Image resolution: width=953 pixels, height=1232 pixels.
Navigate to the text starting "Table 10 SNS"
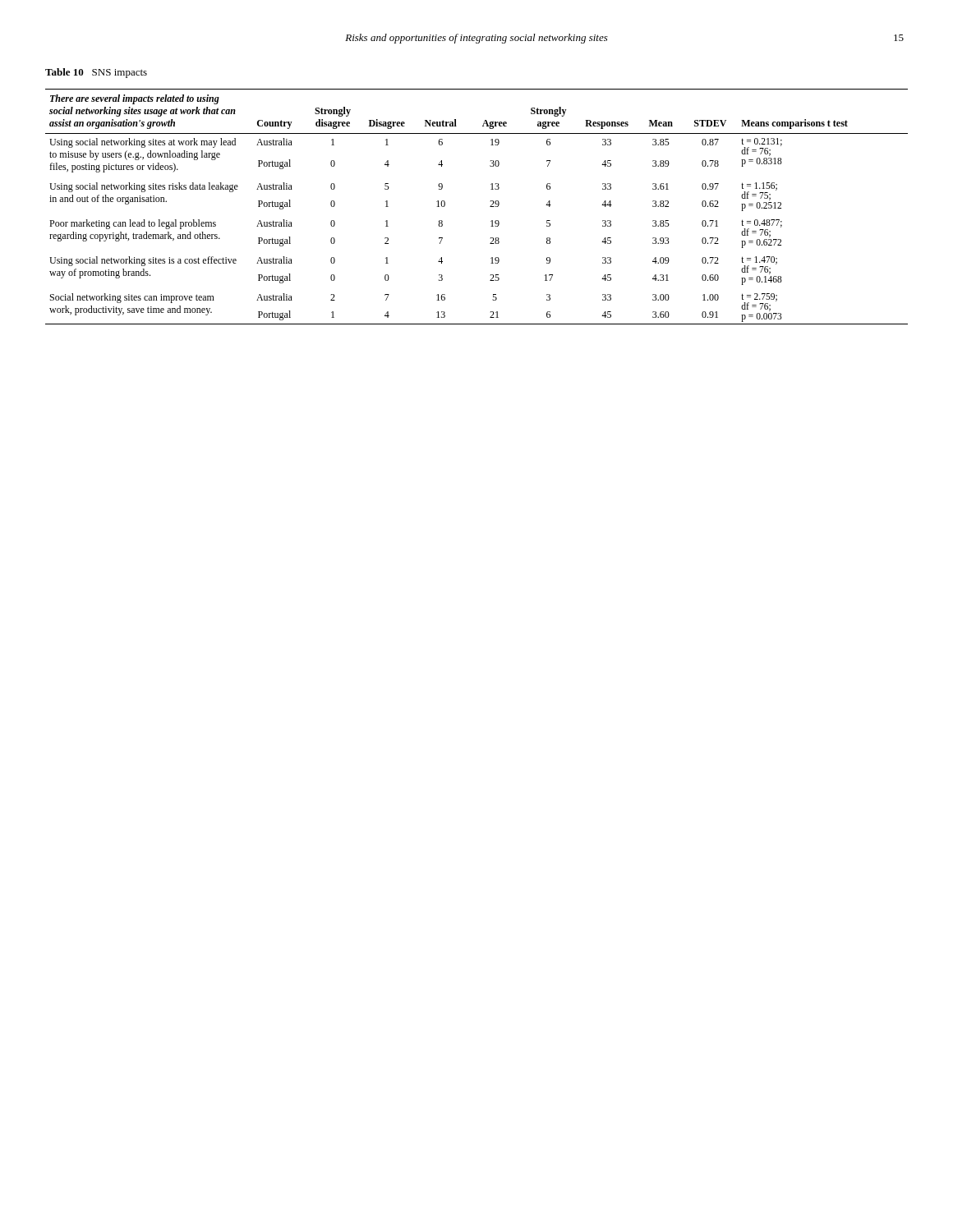[96, 72]
